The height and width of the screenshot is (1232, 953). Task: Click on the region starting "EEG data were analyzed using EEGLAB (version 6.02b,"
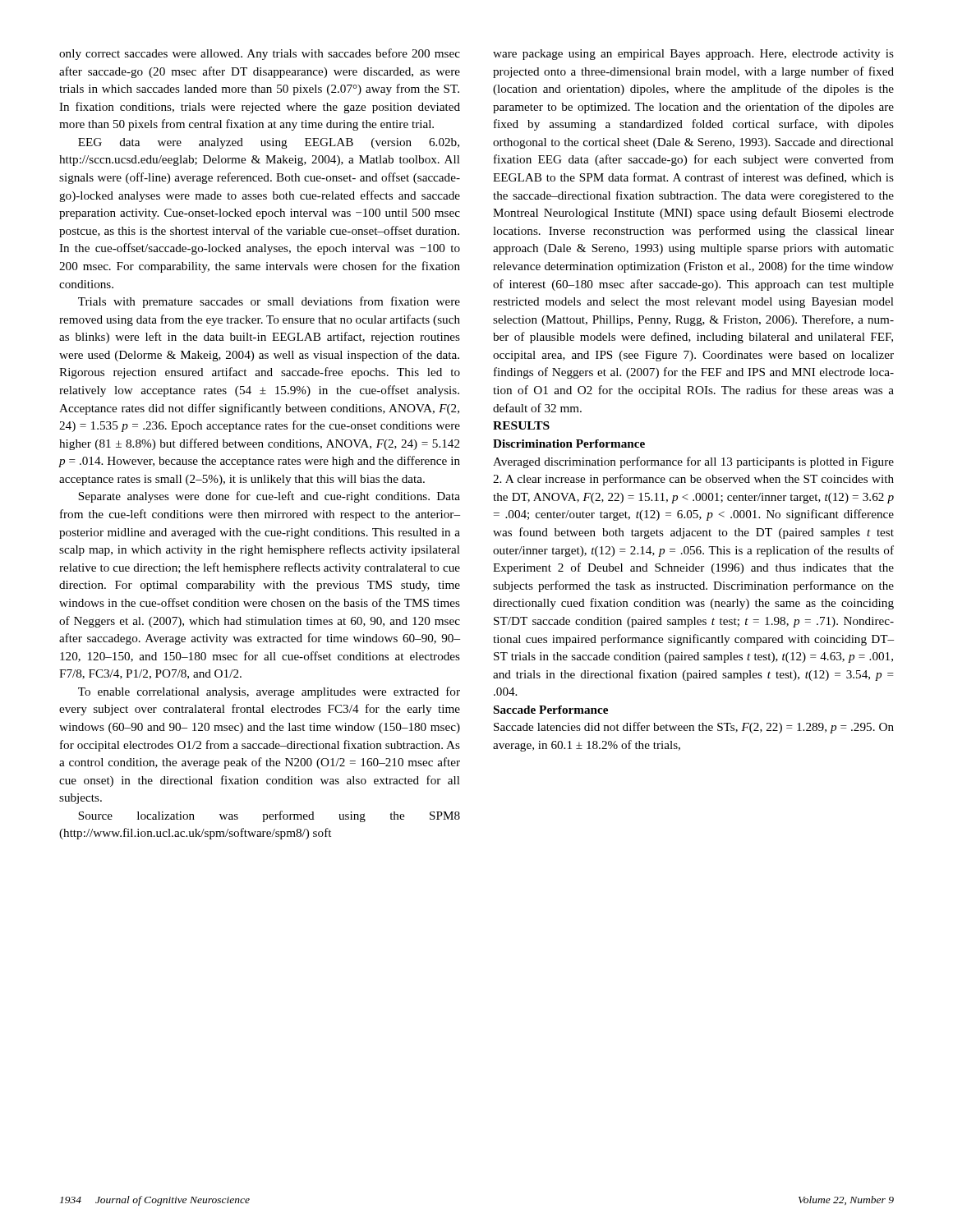click(260, 213)
